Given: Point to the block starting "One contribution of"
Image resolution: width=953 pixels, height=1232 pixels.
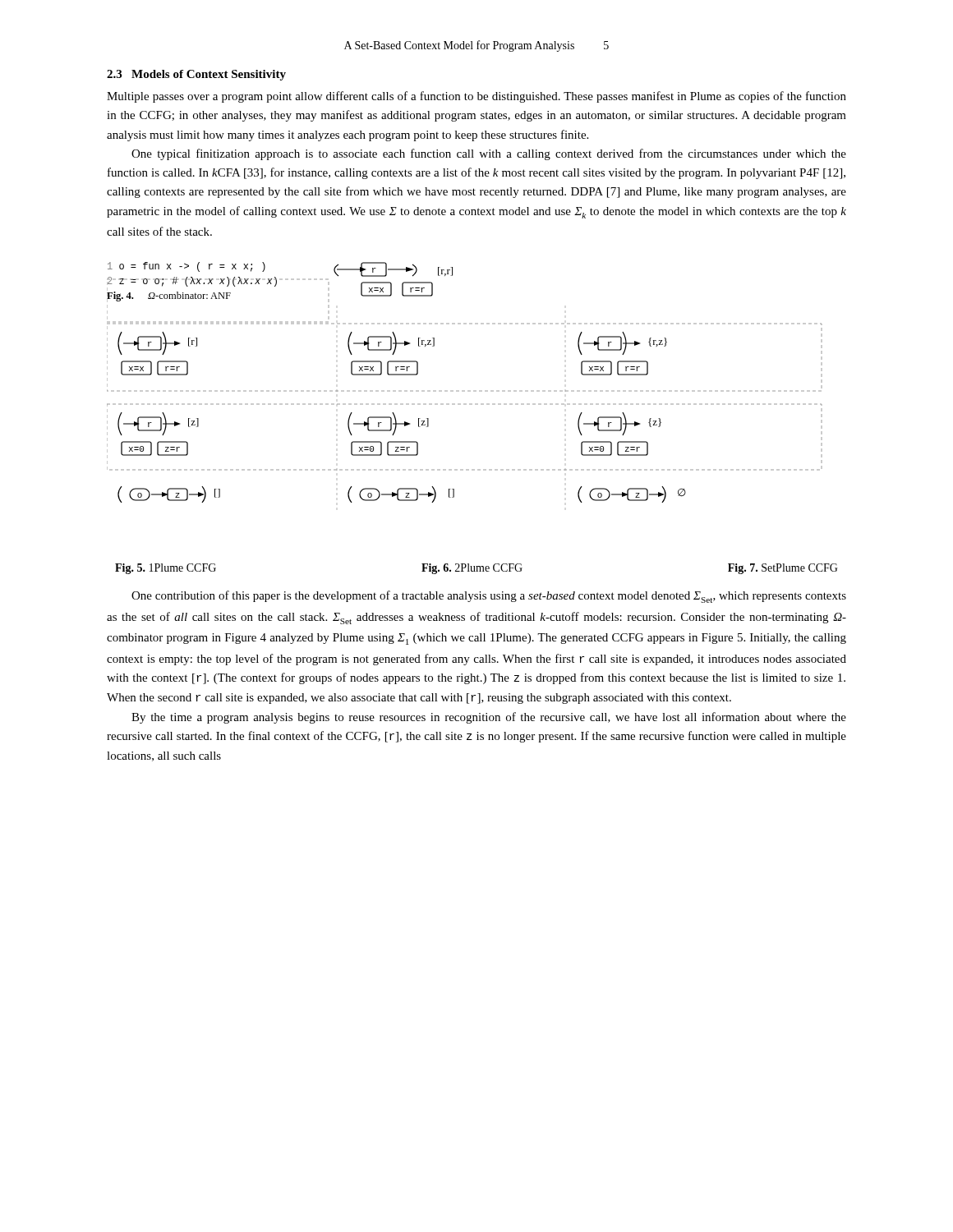Looking at the screenshot, I should coord(476,676).
